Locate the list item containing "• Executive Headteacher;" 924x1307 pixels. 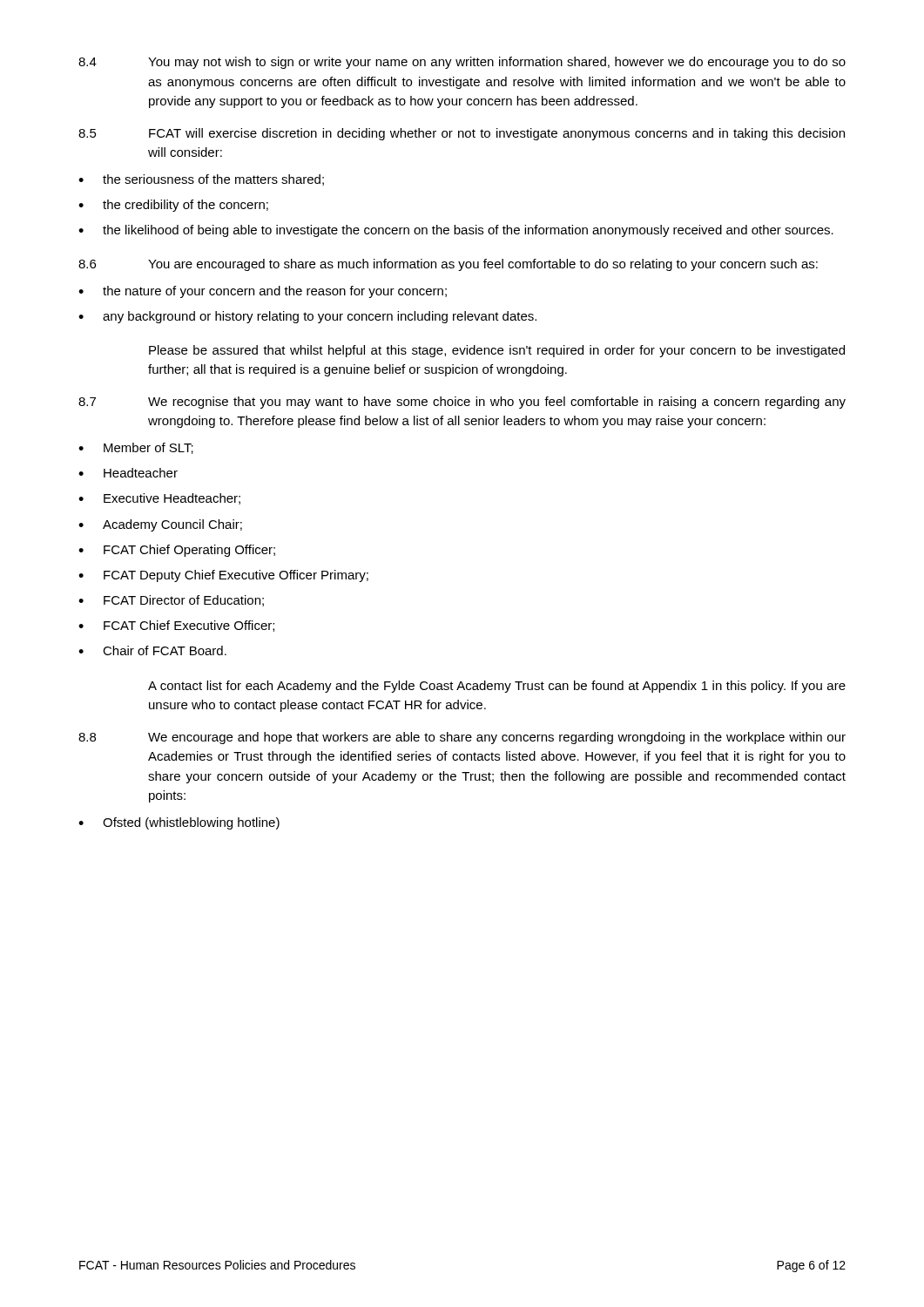click(x=159, y=499)
